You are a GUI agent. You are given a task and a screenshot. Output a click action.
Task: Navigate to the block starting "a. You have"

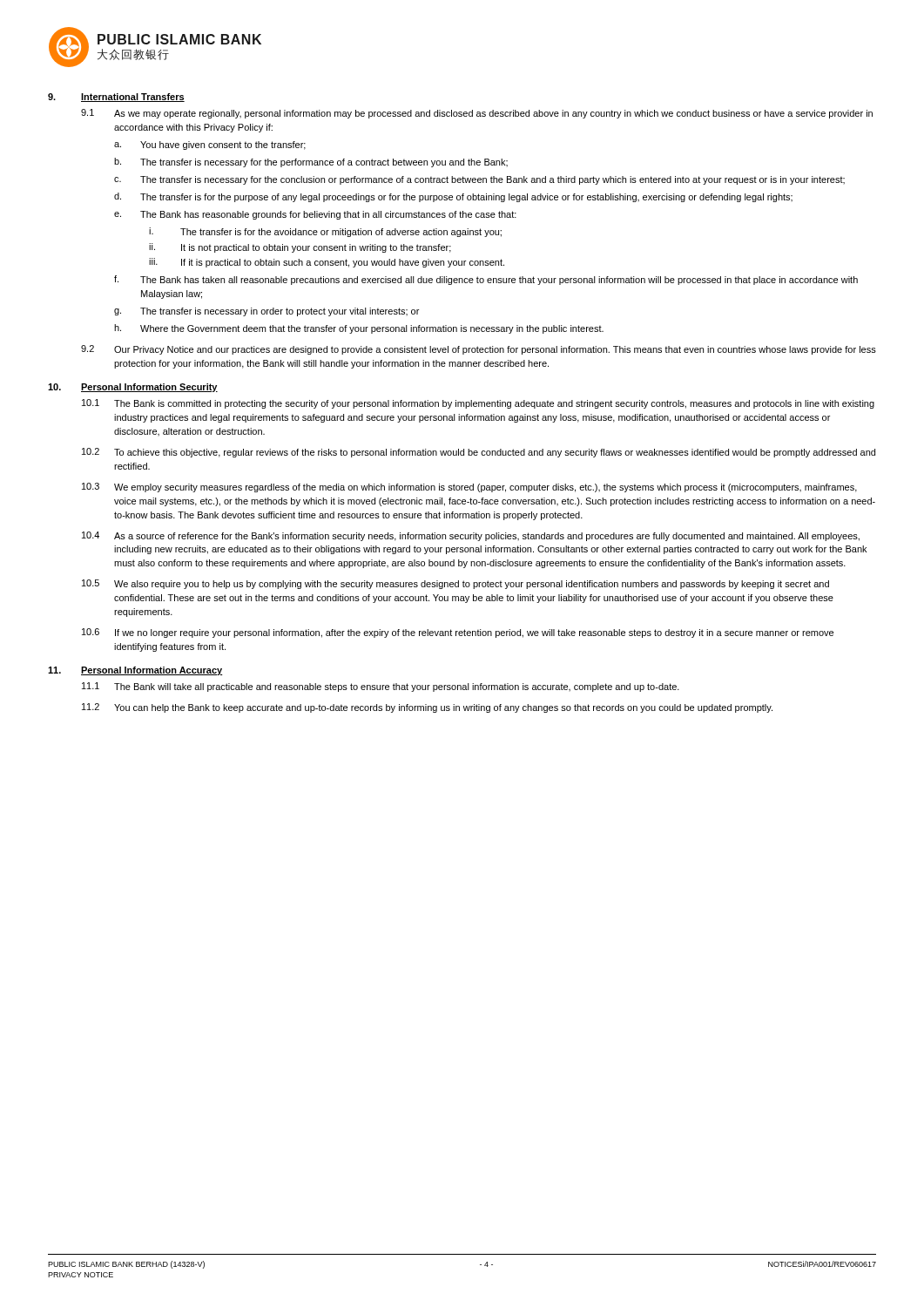click(210, 146)
